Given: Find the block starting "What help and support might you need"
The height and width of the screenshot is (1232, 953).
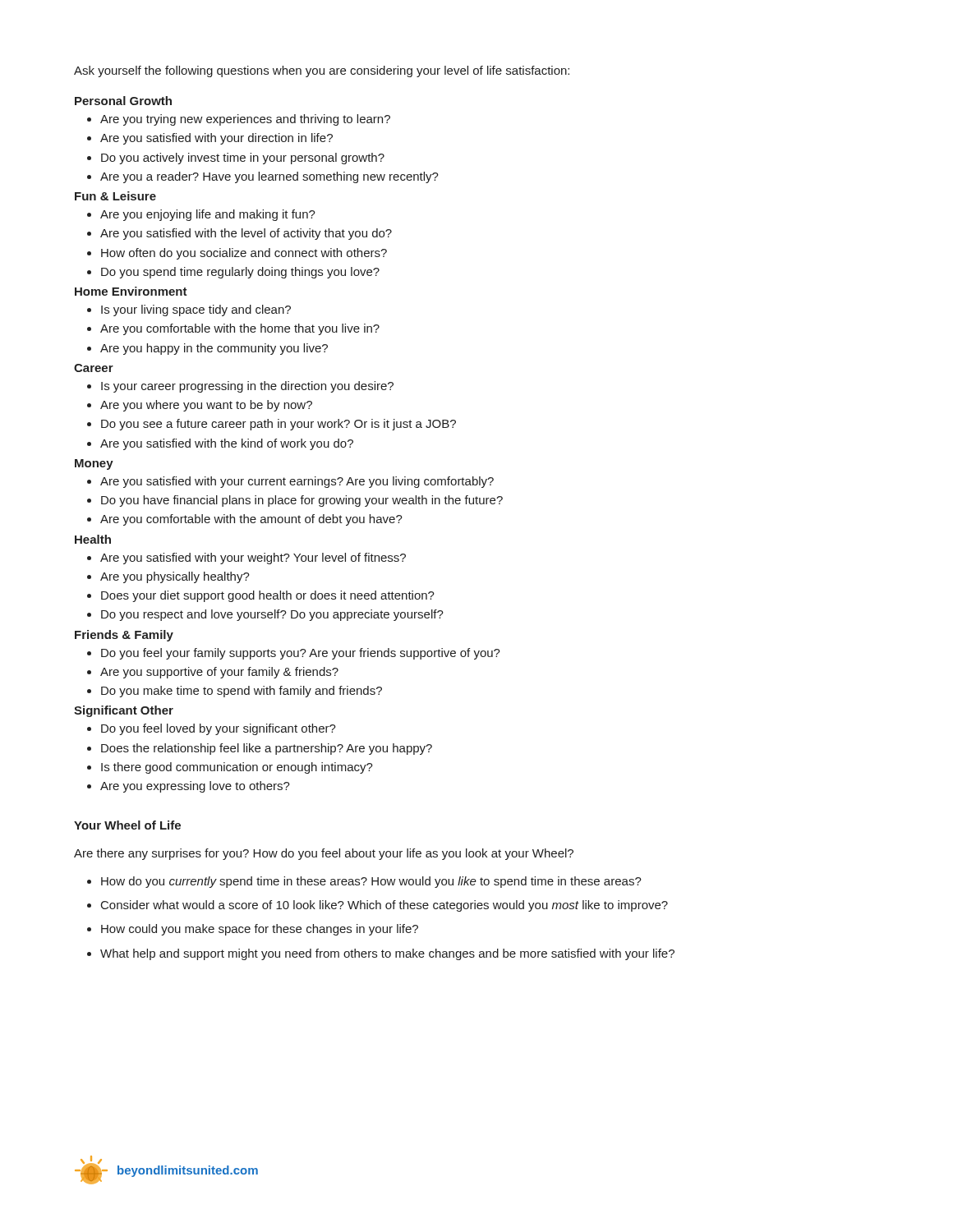Looking at the screenshot, I should [x=388, y=953].
